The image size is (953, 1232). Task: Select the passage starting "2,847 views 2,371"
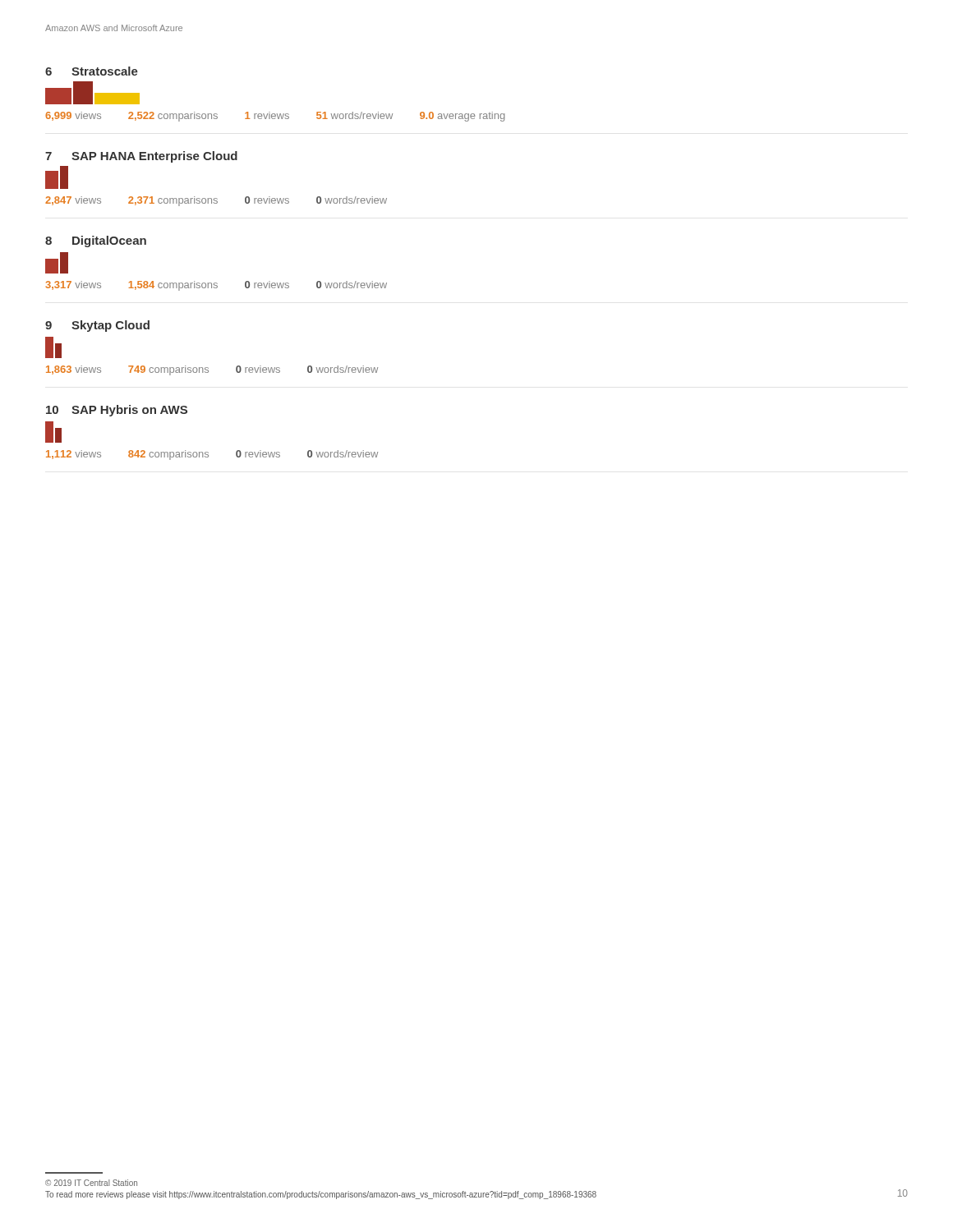(216, 200)
